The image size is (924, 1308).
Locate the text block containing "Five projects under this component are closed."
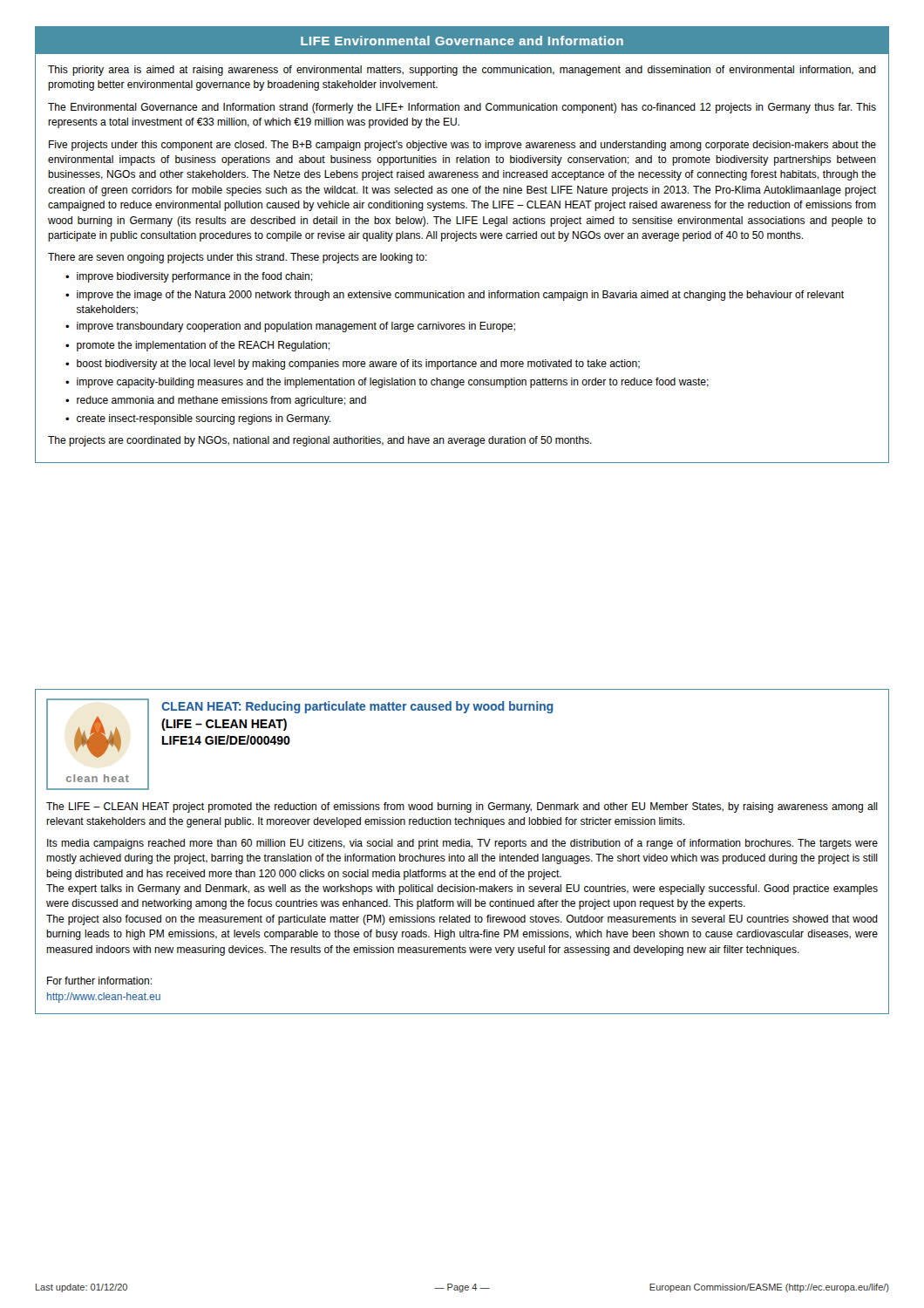462,190
